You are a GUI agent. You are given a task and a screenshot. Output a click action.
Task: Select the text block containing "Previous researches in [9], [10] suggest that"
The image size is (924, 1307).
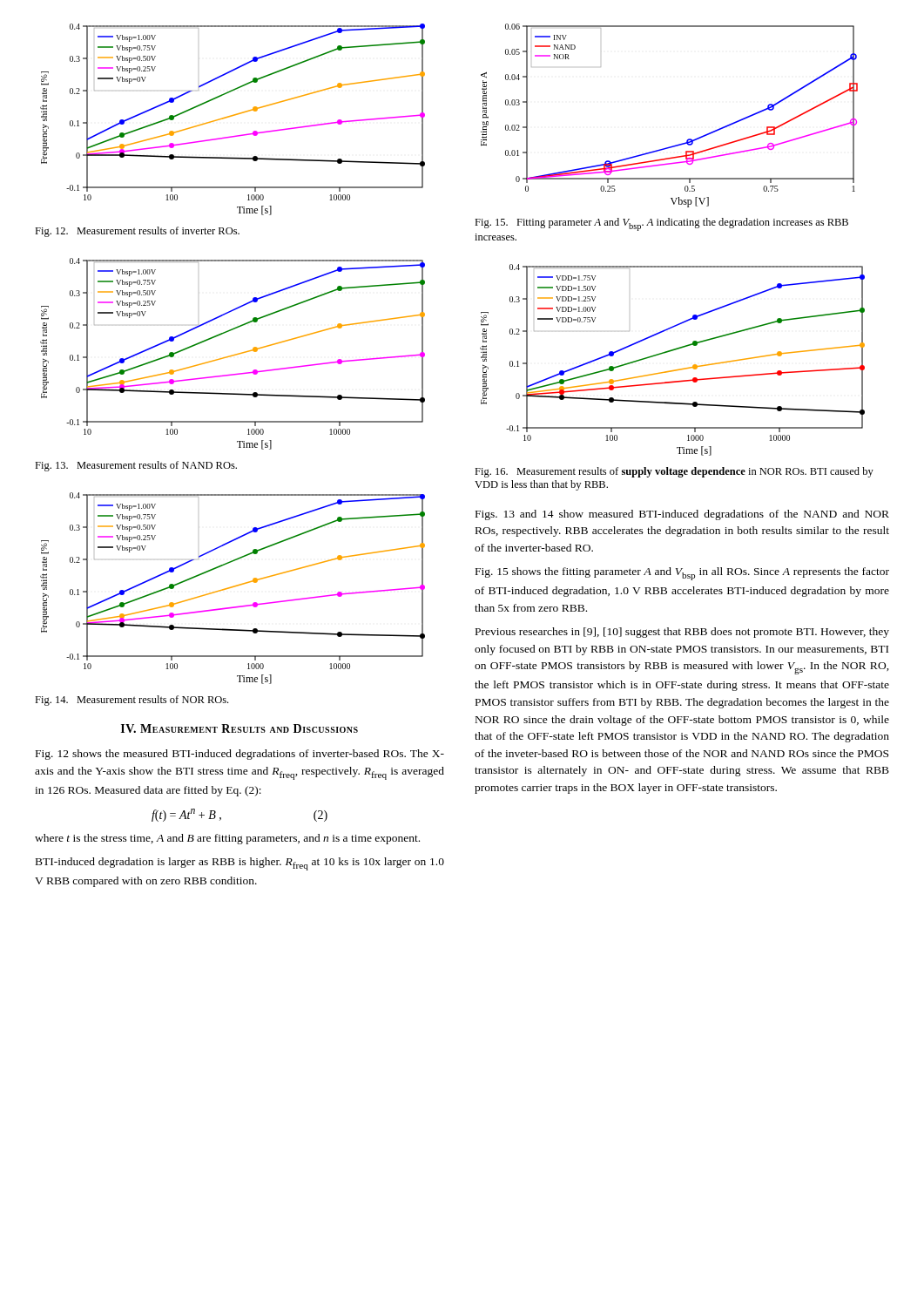[682, 709]
